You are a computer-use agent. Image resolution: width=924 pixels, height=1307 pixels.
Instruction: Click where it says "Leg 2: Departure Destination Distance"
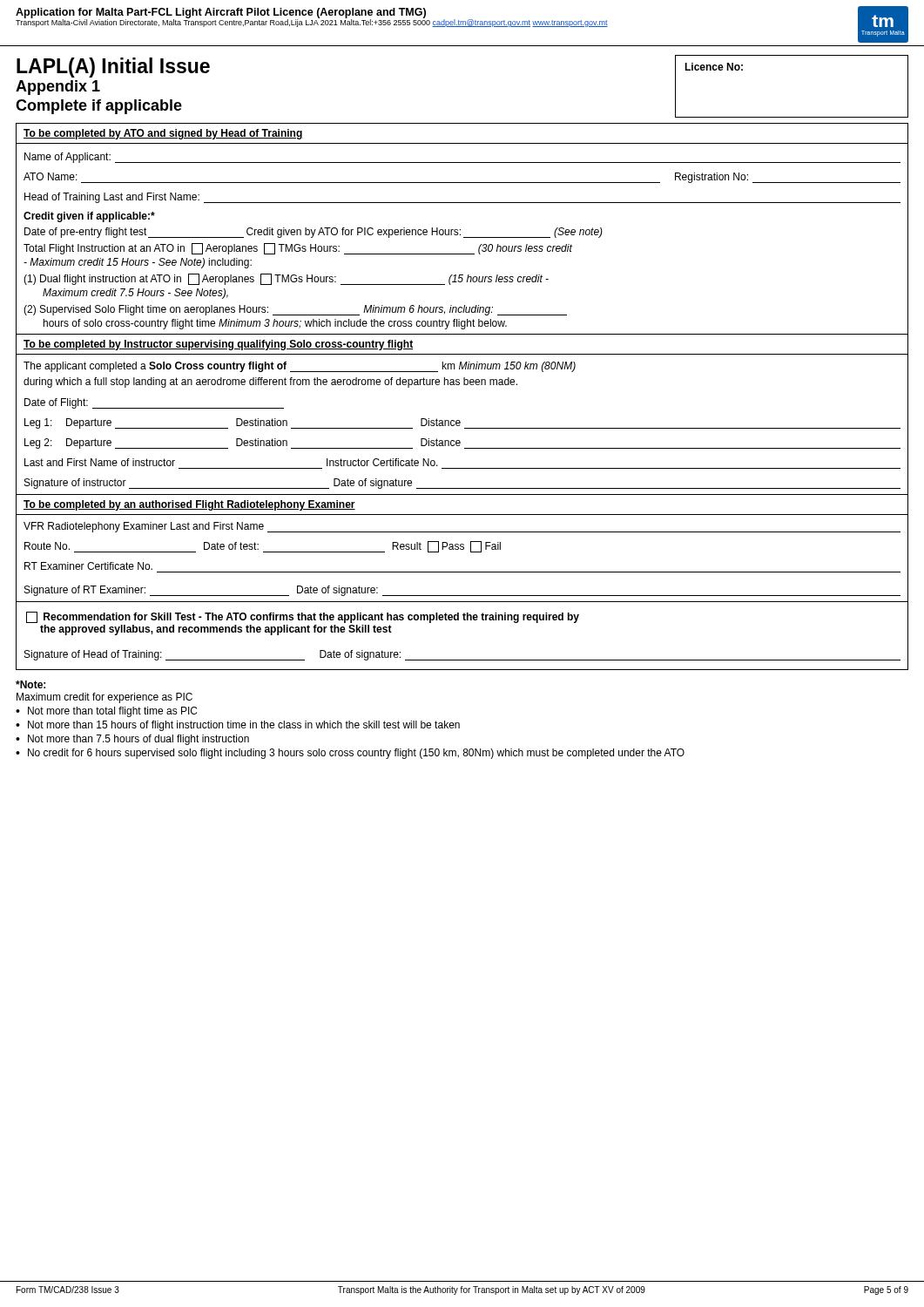(462, 442)
